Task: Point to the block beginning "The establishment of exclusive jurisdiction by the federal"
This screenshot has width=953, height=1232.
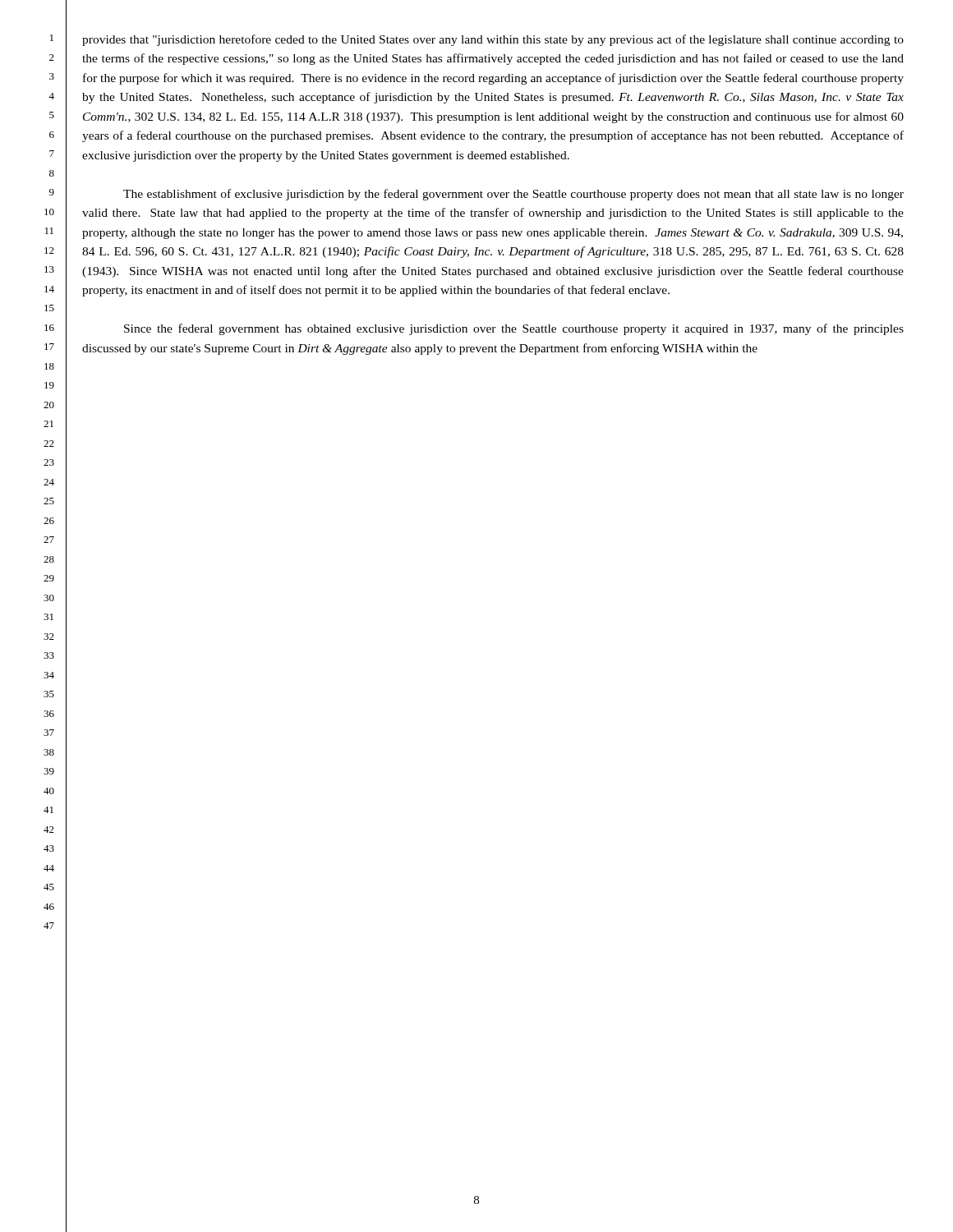Action: click(x=493, y=241)
